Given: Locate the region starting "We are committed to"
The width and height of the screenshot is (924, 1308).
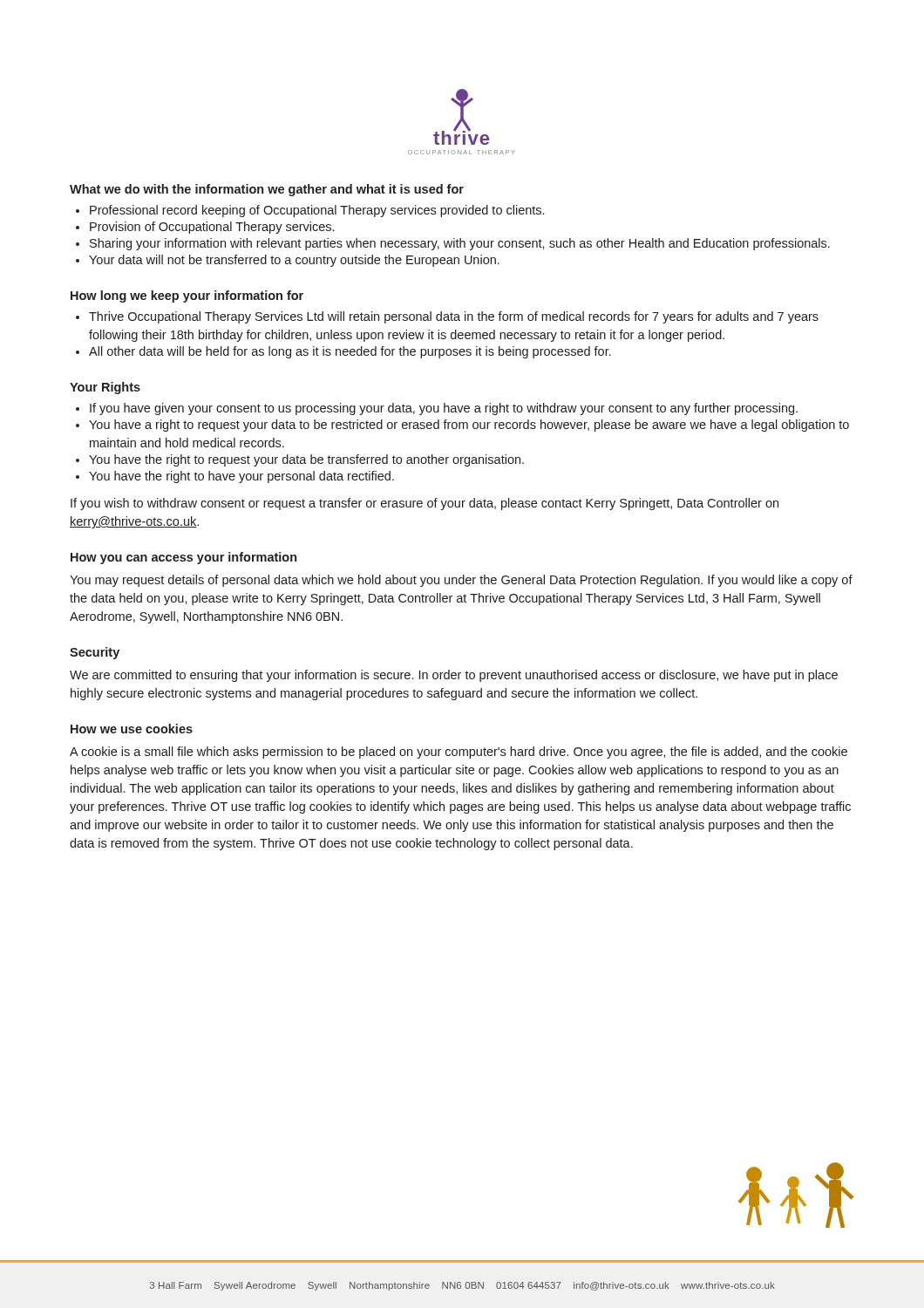Looking at the screenshot, I should point(454,684).
